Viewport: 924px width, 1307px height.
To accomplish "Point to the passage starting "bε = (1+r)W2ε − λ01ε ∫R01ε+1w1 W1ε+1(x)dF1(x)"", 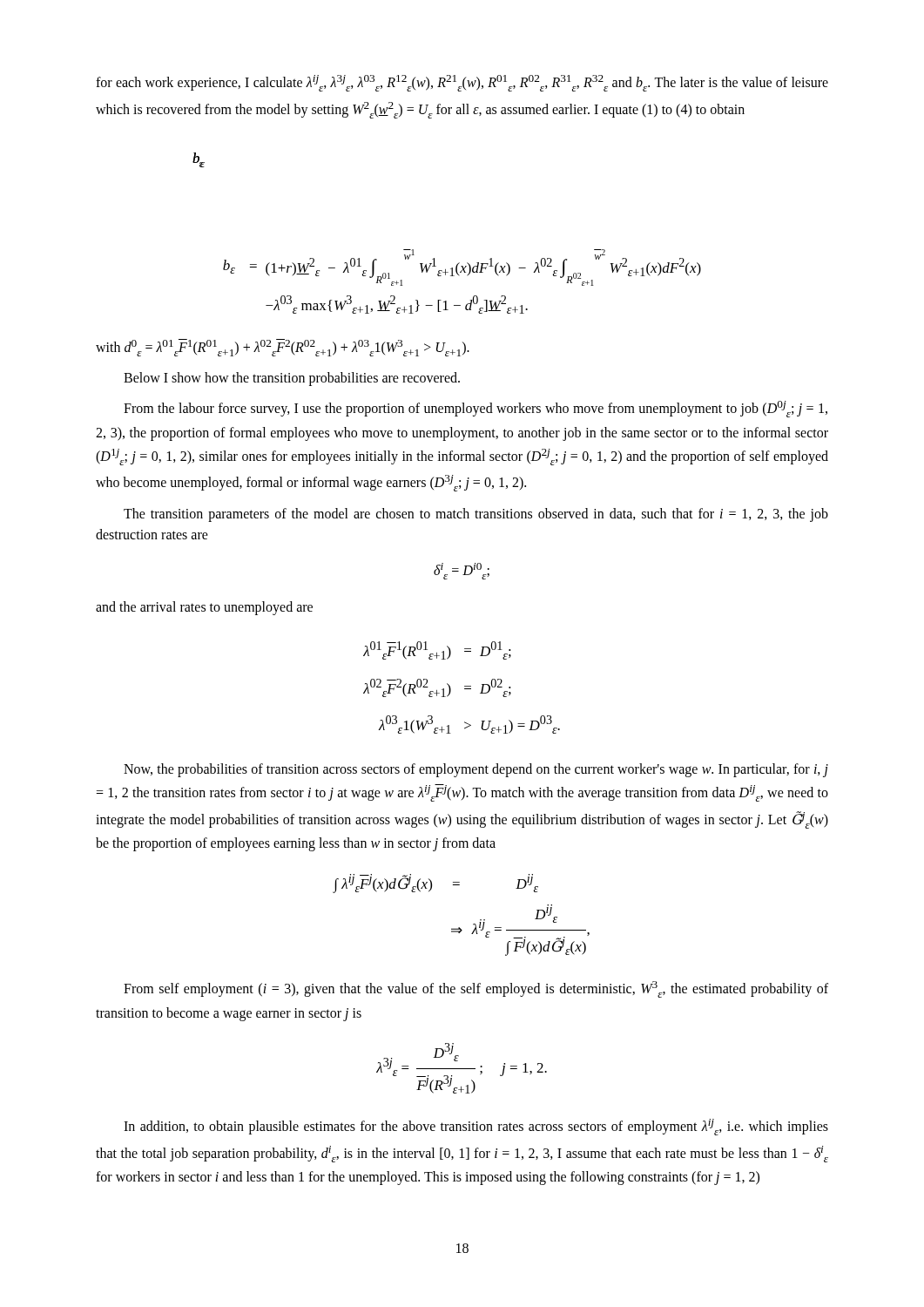I will click(462, 284).
